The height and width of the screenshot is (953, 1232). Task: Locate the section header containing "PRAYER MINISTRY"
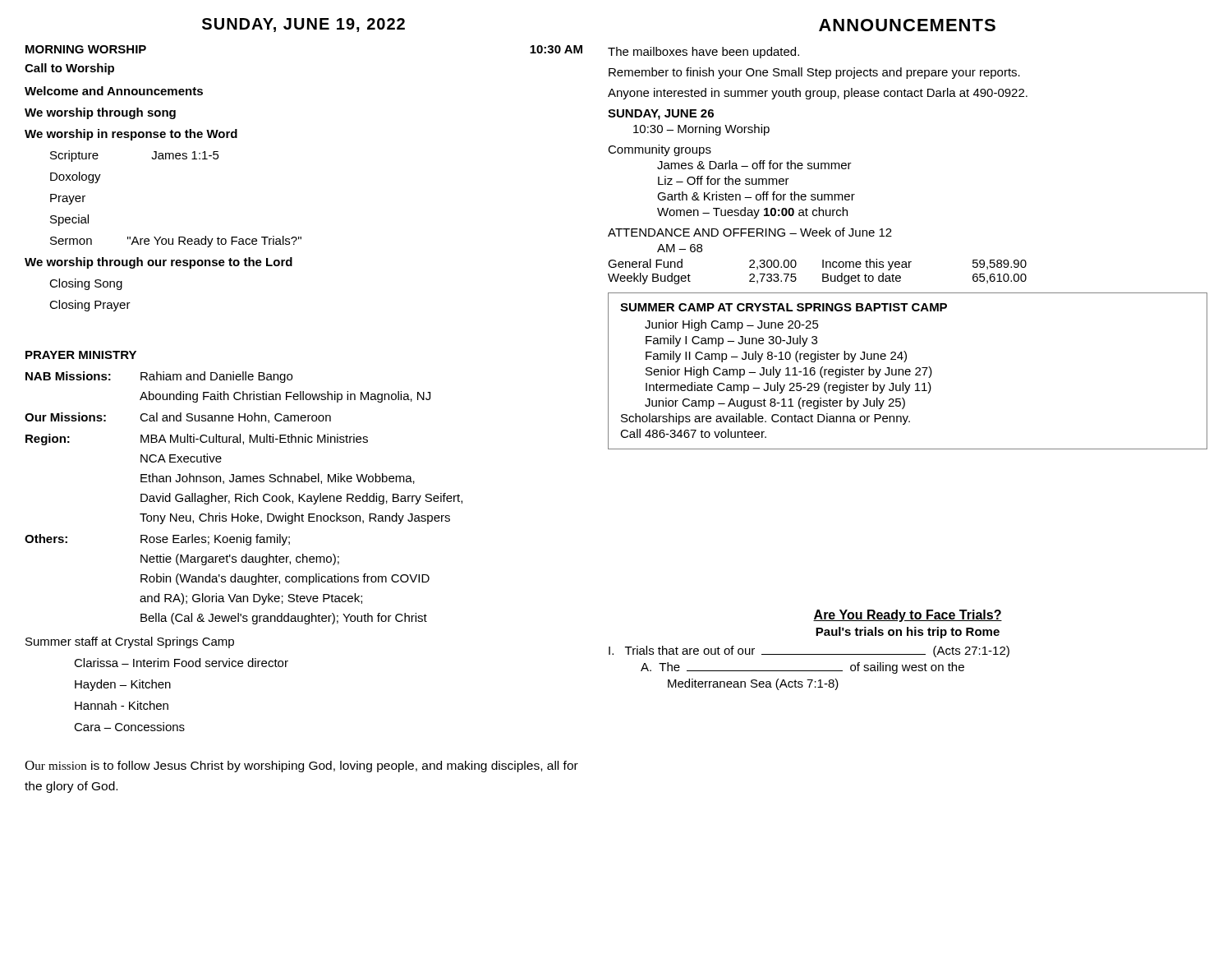pos(81,355)
